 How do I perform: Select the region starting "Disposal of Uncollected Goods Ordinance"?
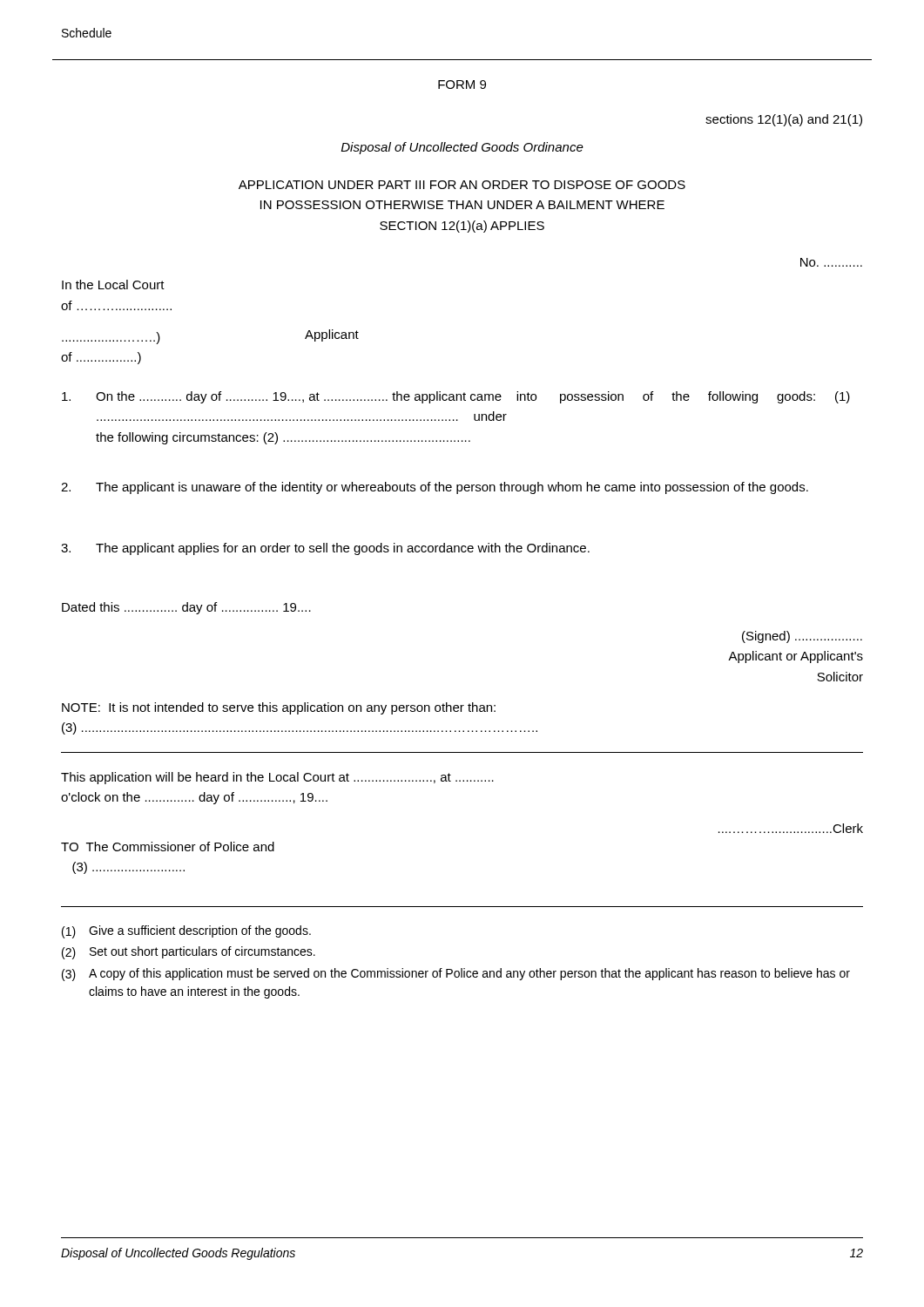[462, 147]
